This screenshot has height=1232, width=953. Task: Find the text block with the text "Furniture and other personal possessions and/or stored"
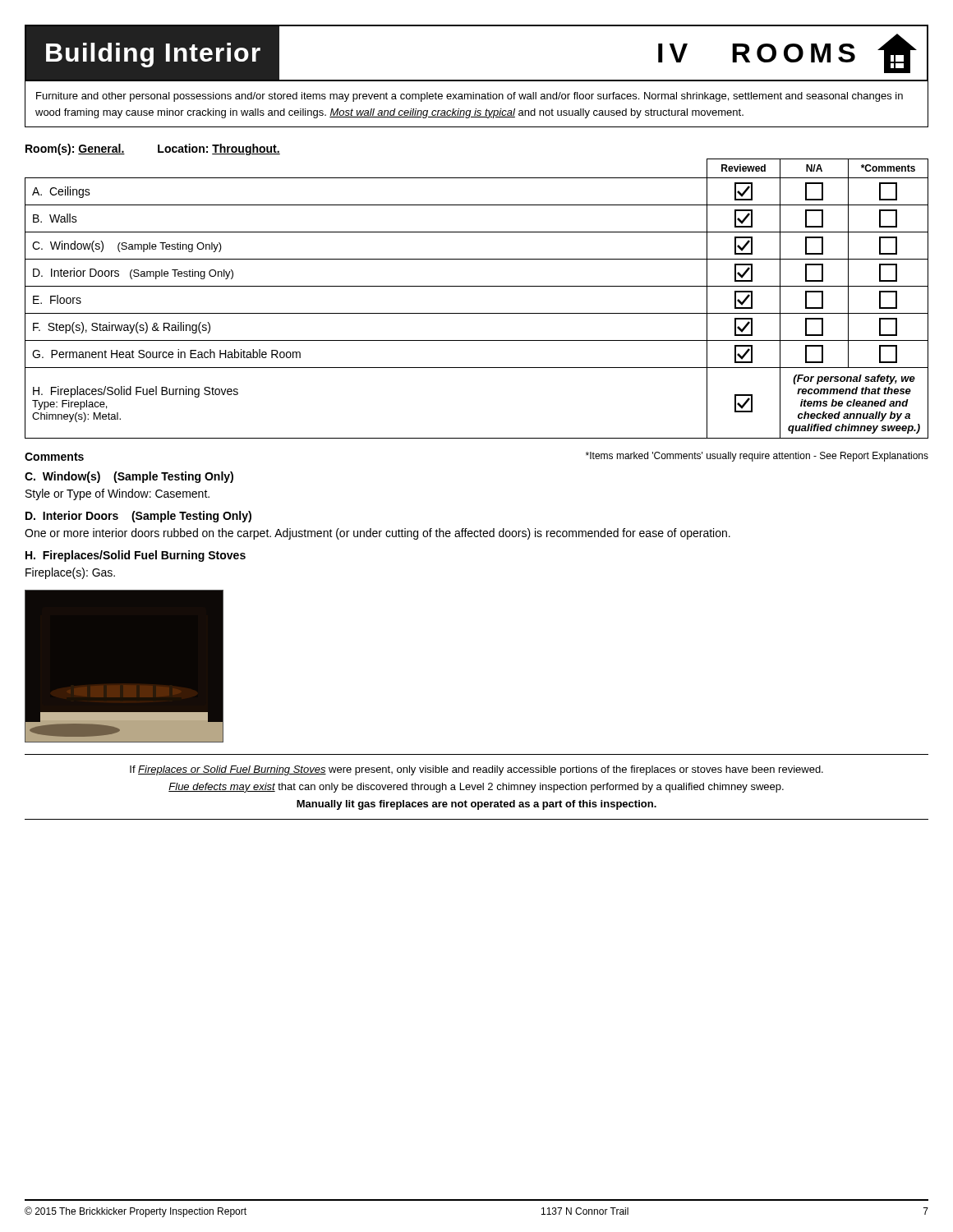click(x=469, y=104)
